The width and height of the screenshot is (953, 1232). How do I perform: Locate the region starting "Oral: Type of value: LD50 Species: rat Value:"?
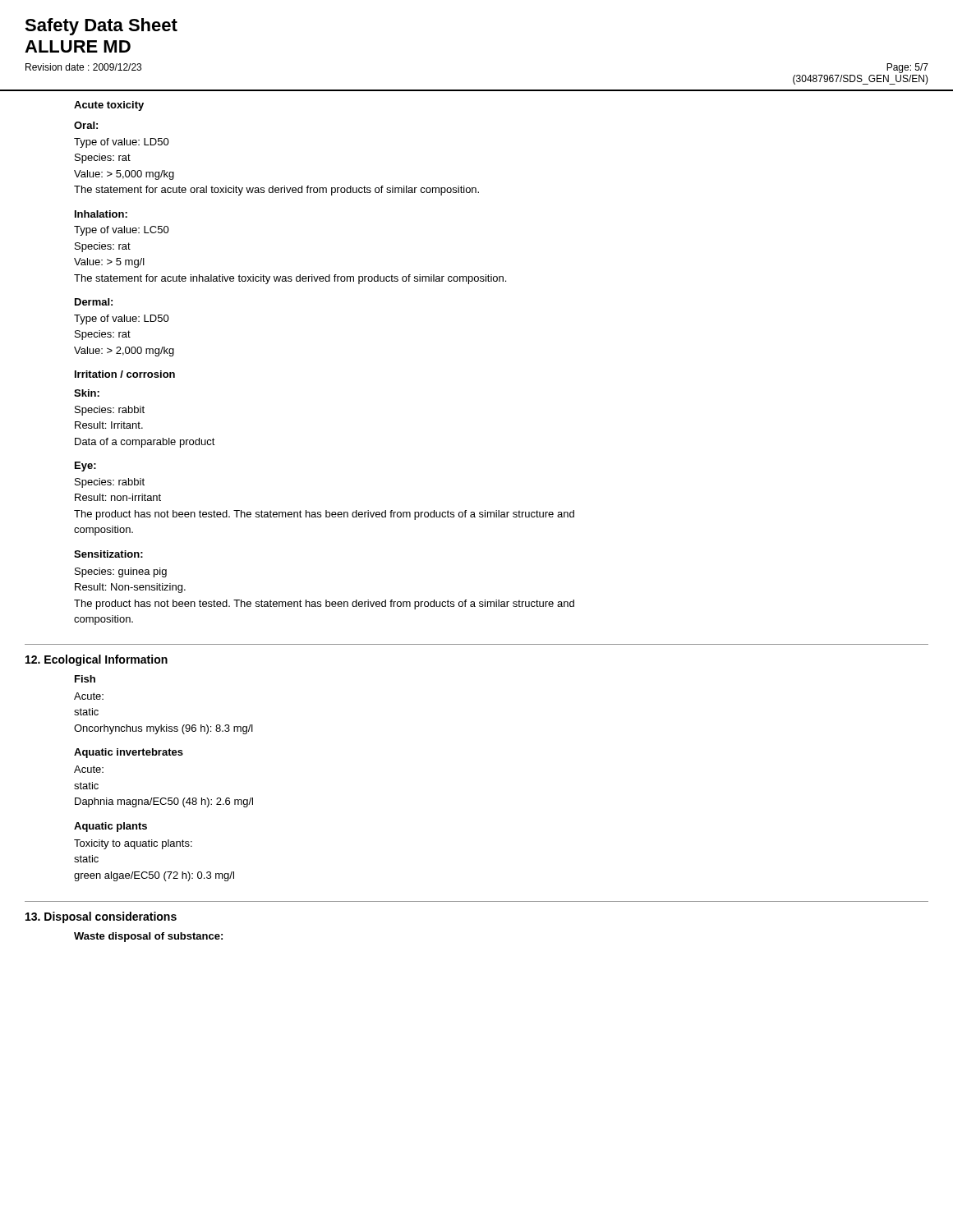point(86,125)
